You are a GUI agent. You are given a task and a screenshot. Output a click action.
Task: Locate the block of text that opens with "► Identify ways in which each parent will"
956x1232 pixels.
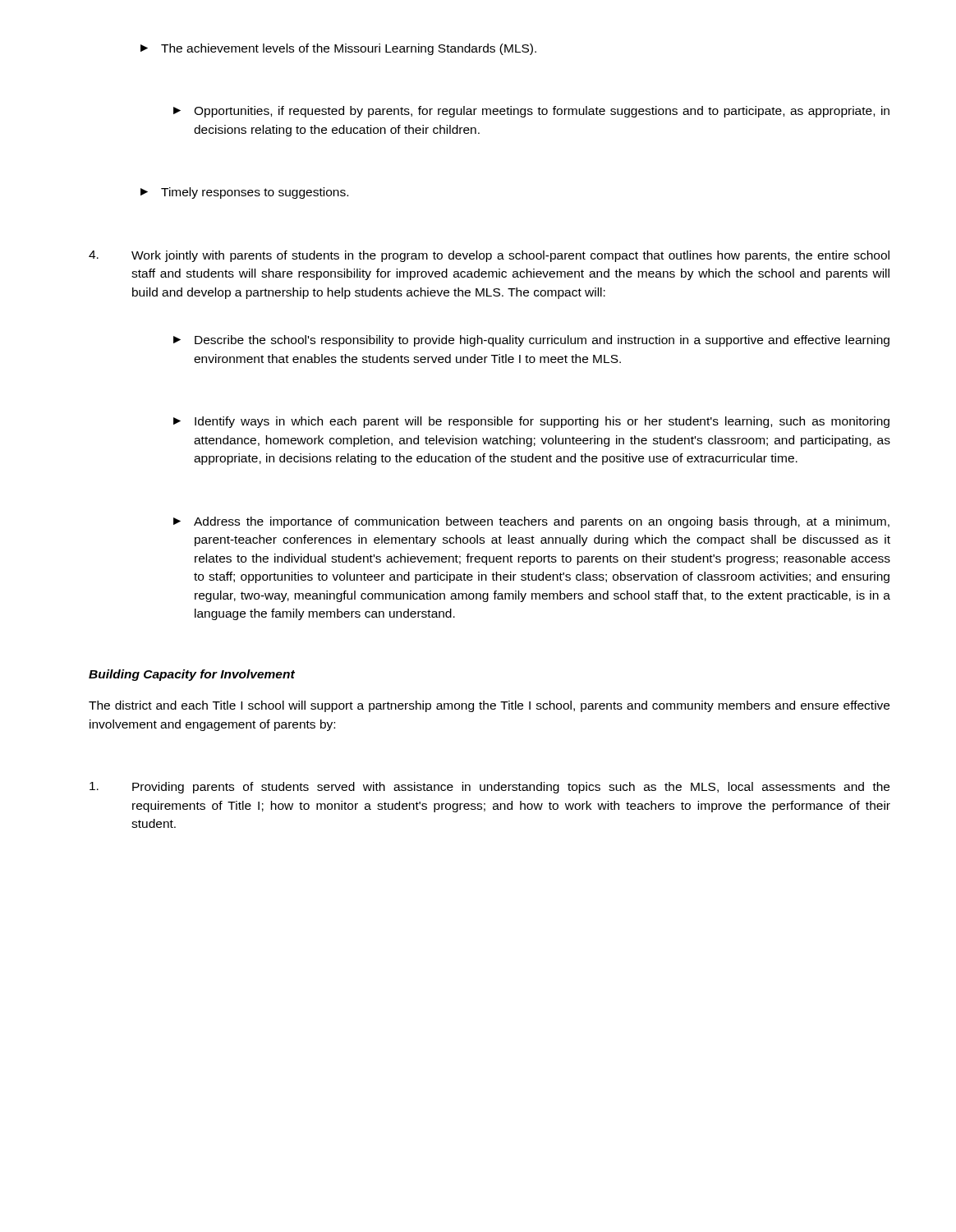point(531,440)
